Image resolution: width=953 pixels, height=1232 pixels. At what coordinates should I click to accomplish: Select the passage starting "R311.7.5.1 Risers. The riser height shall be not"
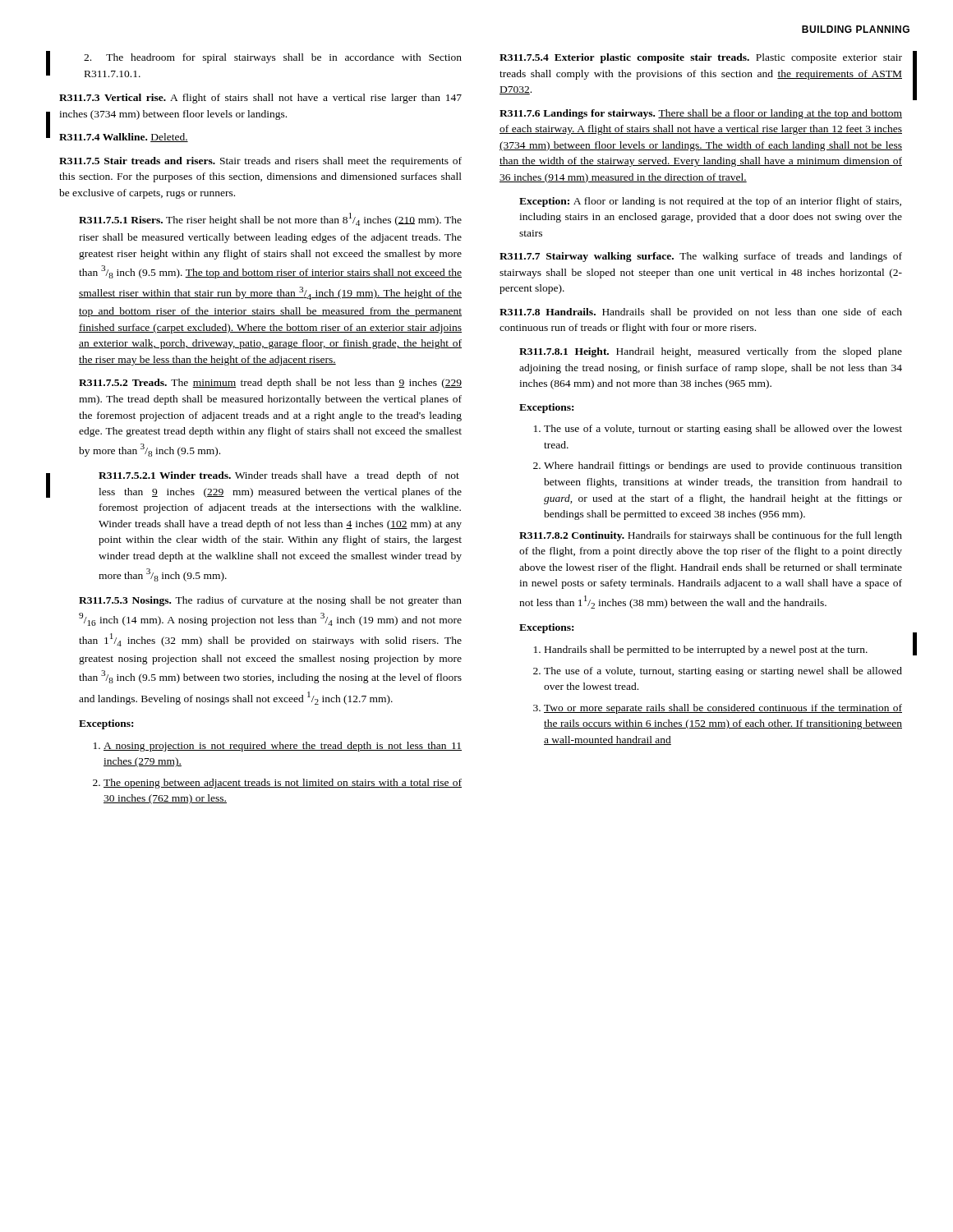coord(270,288)
